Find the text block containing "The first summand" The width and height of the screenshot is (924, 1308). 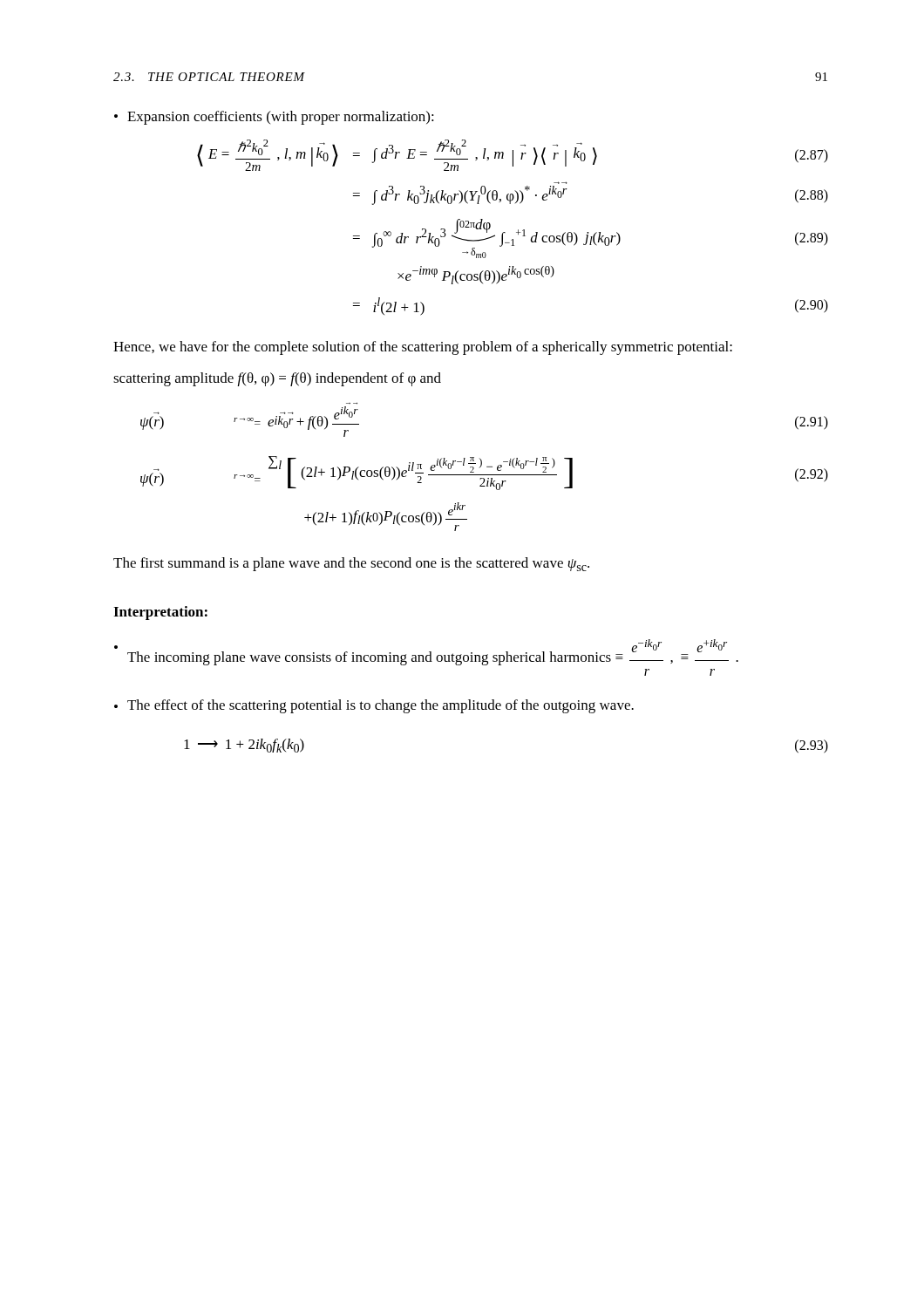[x=352, y=564]
